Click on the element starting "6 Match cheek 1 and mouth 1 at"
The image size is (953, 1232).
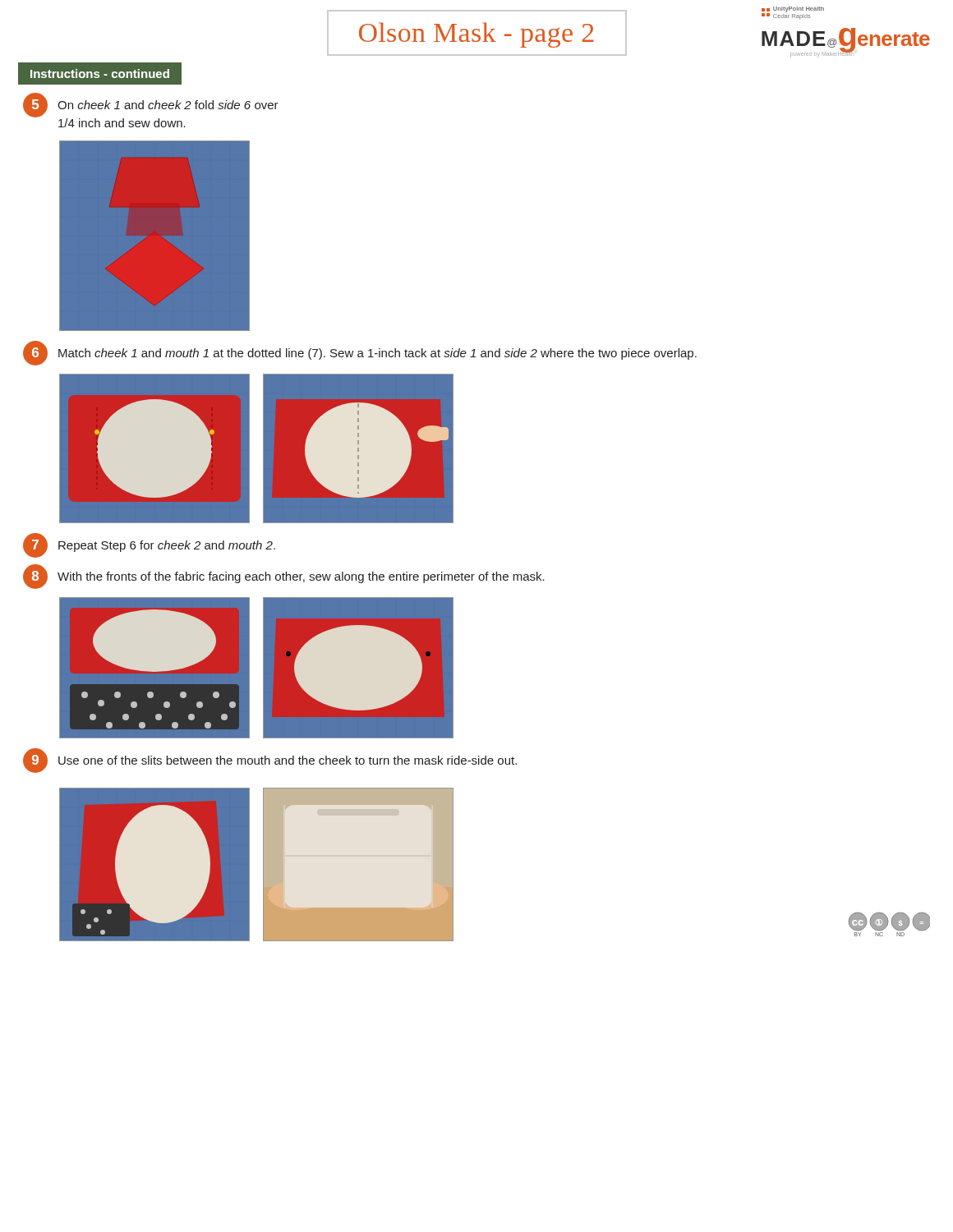coord(360,353)
